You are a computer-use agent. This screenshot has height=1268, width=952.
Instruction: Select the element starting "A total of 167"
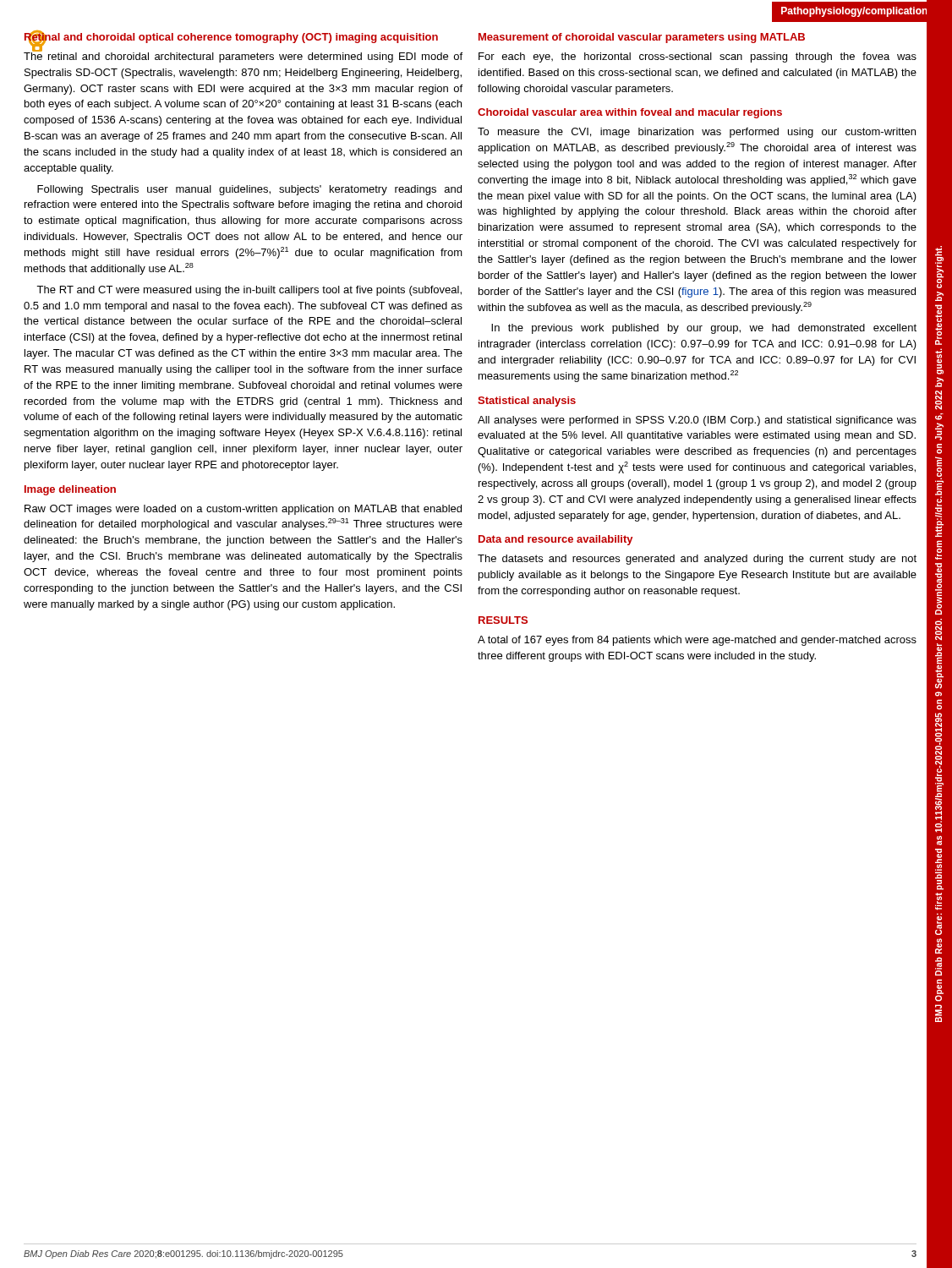click(x=697, y=648)
